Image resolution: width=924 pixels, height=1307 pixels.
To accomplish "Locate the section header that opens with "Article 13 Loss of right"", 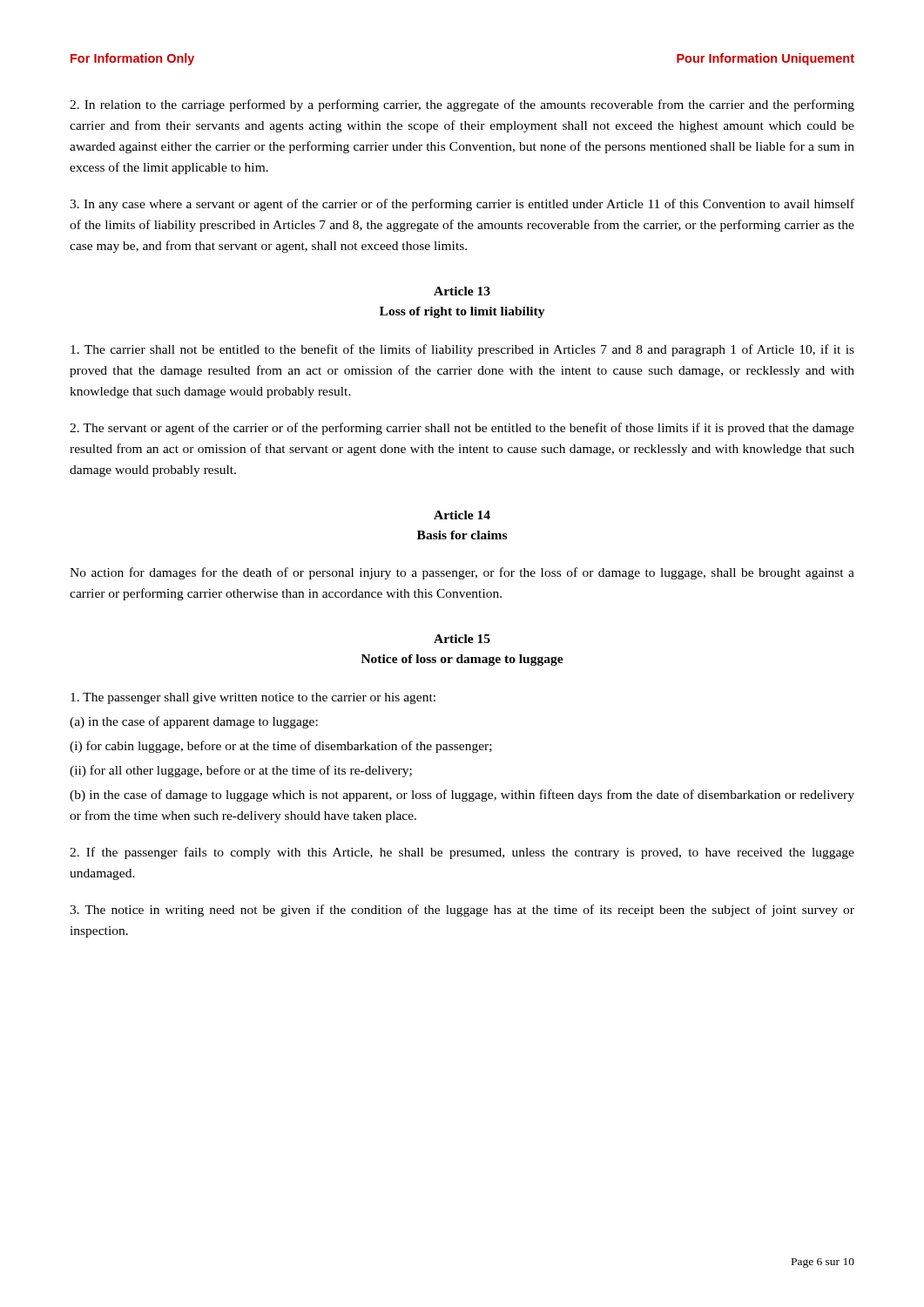I will (462, 301).
